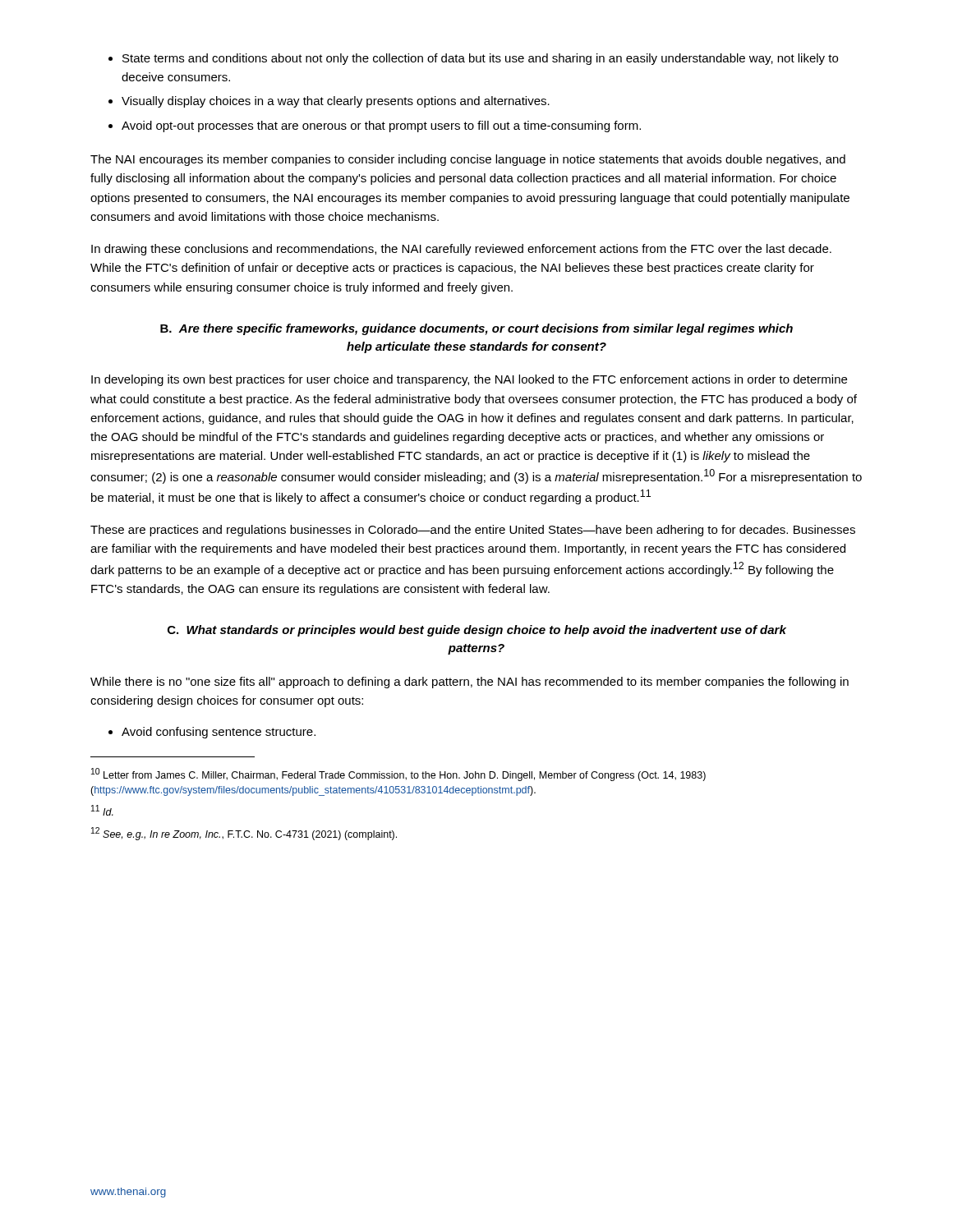
Task: Where is the passage that starts "12 See, e.g., In re Zoom, Inc., F.T.C."?
Action: pyautogui.click(x=244, y=833)
